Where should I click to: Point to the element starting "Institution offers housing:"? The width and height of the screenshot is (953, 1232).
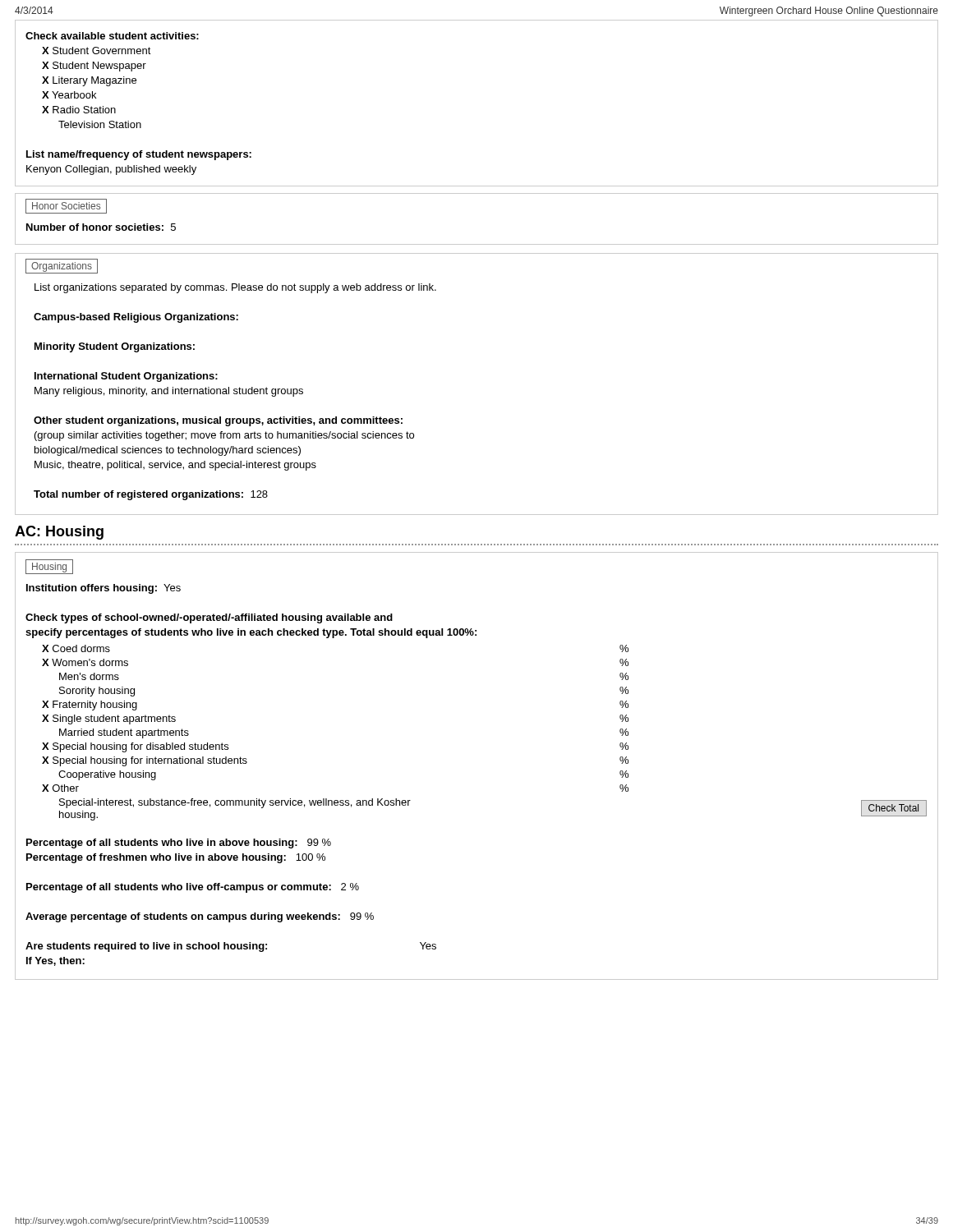104,589
